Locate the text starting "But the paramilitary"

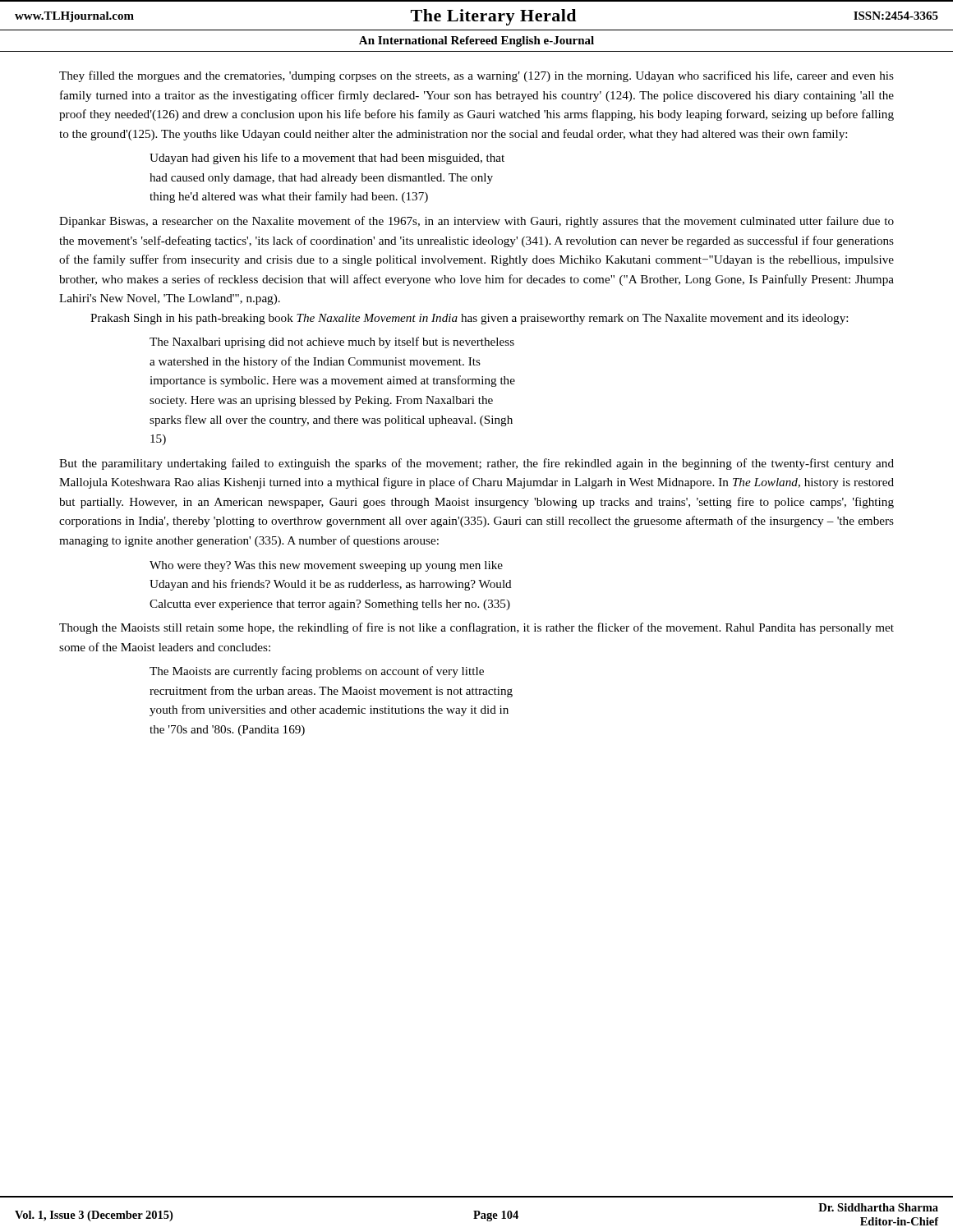pyautogui.click(x=476, y=501)
